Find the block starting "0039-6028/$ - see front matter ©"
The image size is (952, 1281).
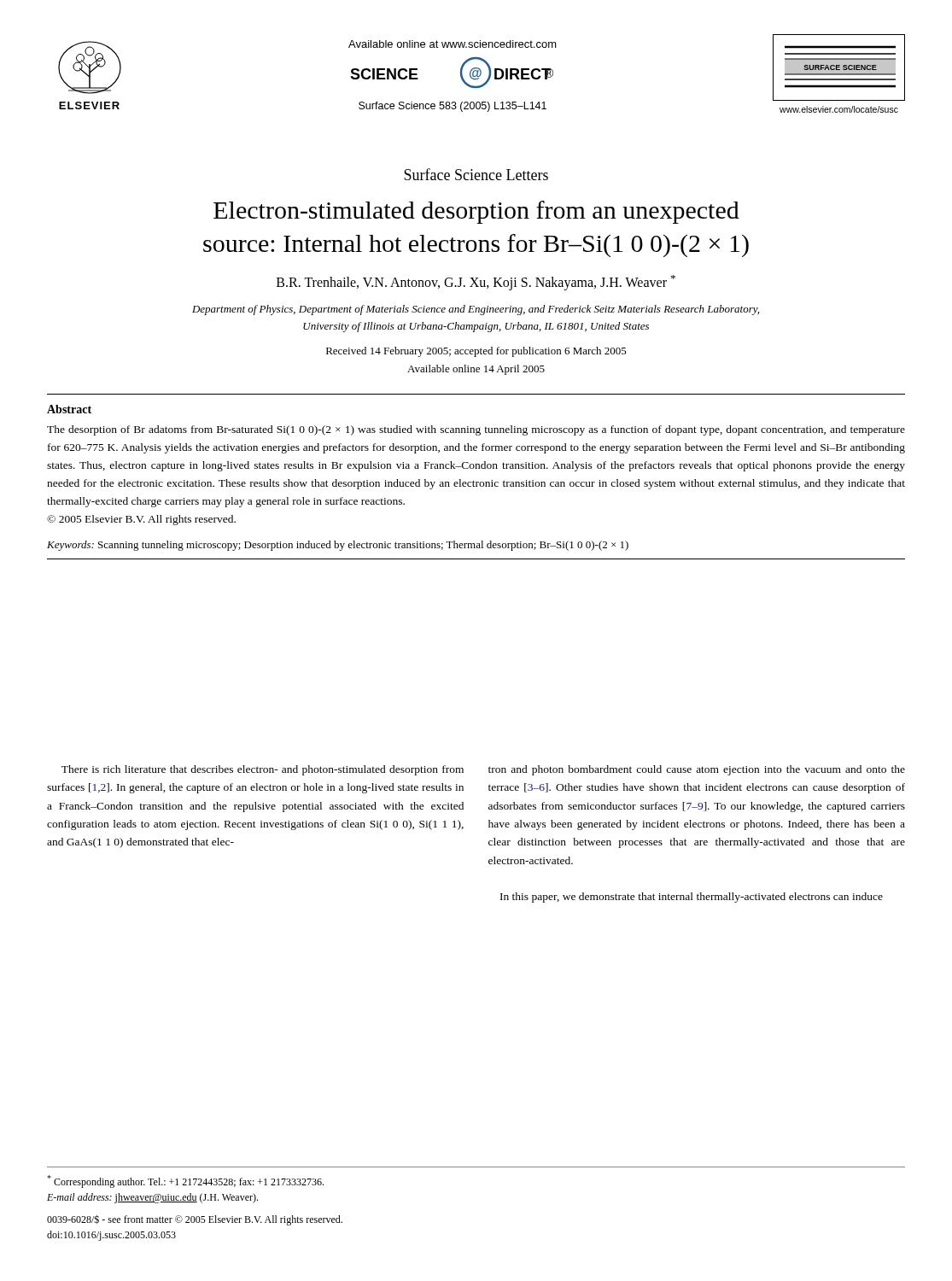tap(195, 1227)
